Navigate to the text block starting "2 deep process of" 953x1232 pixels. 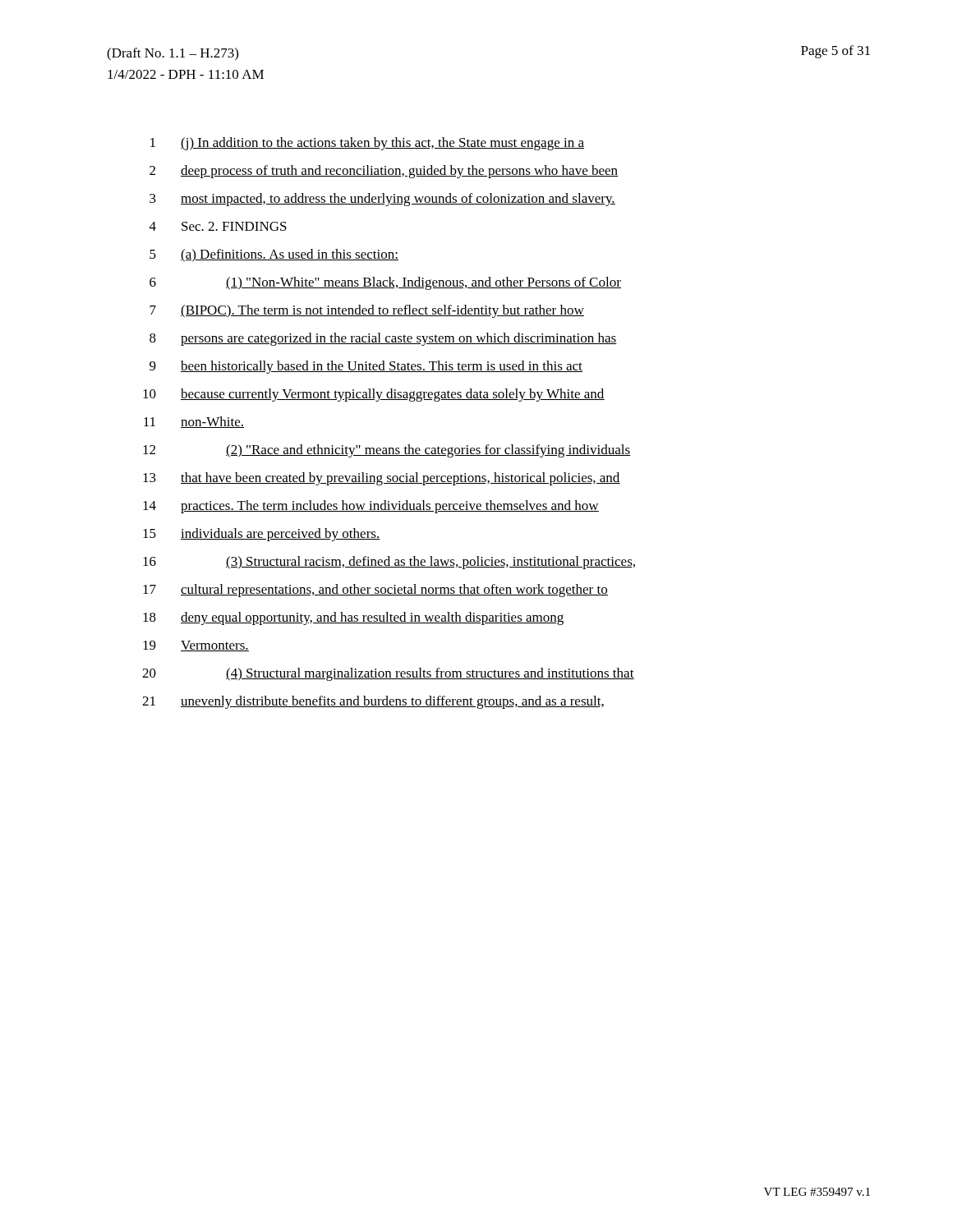click(489, 171)
